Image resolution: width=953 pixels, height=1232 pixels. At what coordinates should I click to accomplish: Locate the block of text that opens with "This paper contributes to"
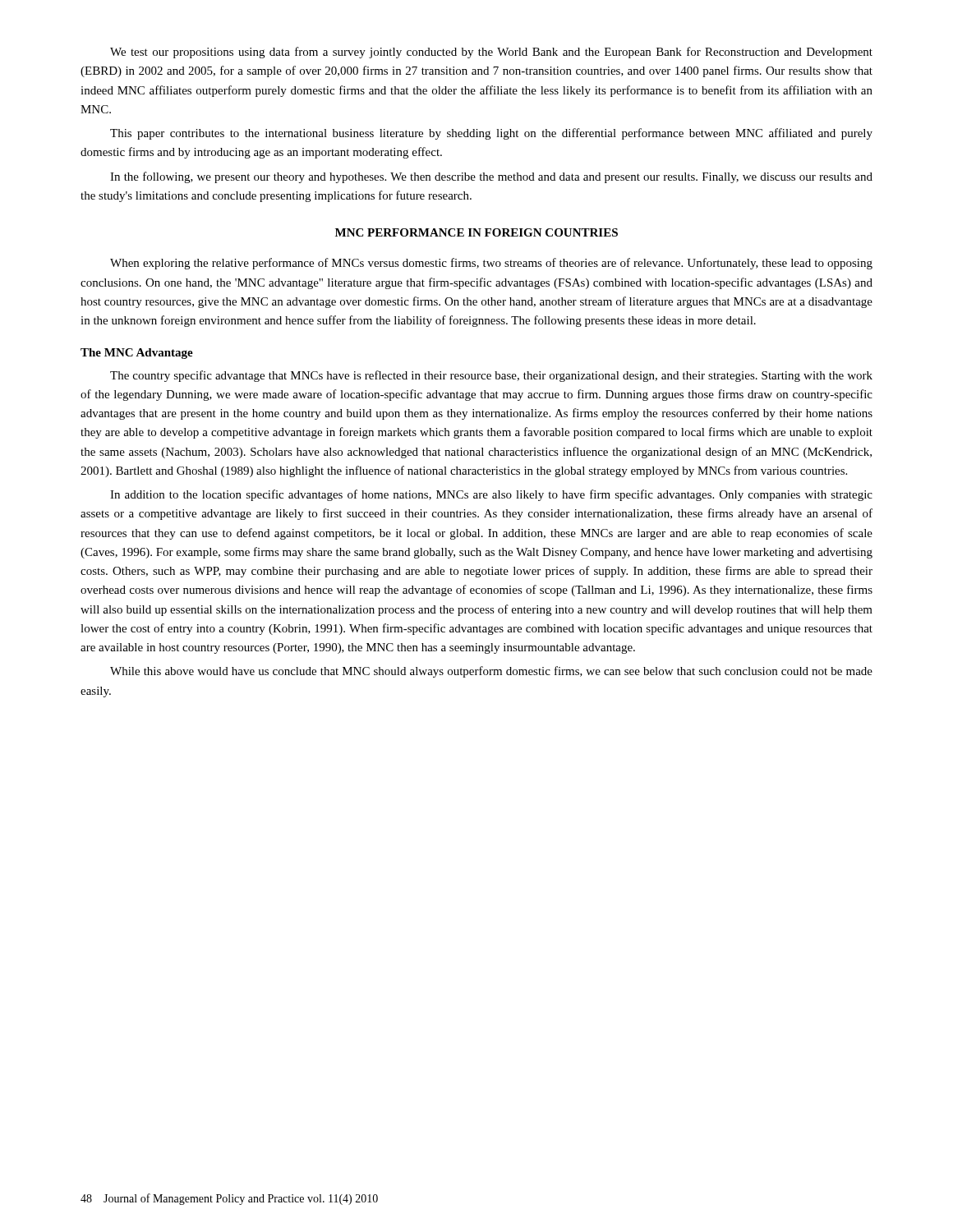pos(476,143)
